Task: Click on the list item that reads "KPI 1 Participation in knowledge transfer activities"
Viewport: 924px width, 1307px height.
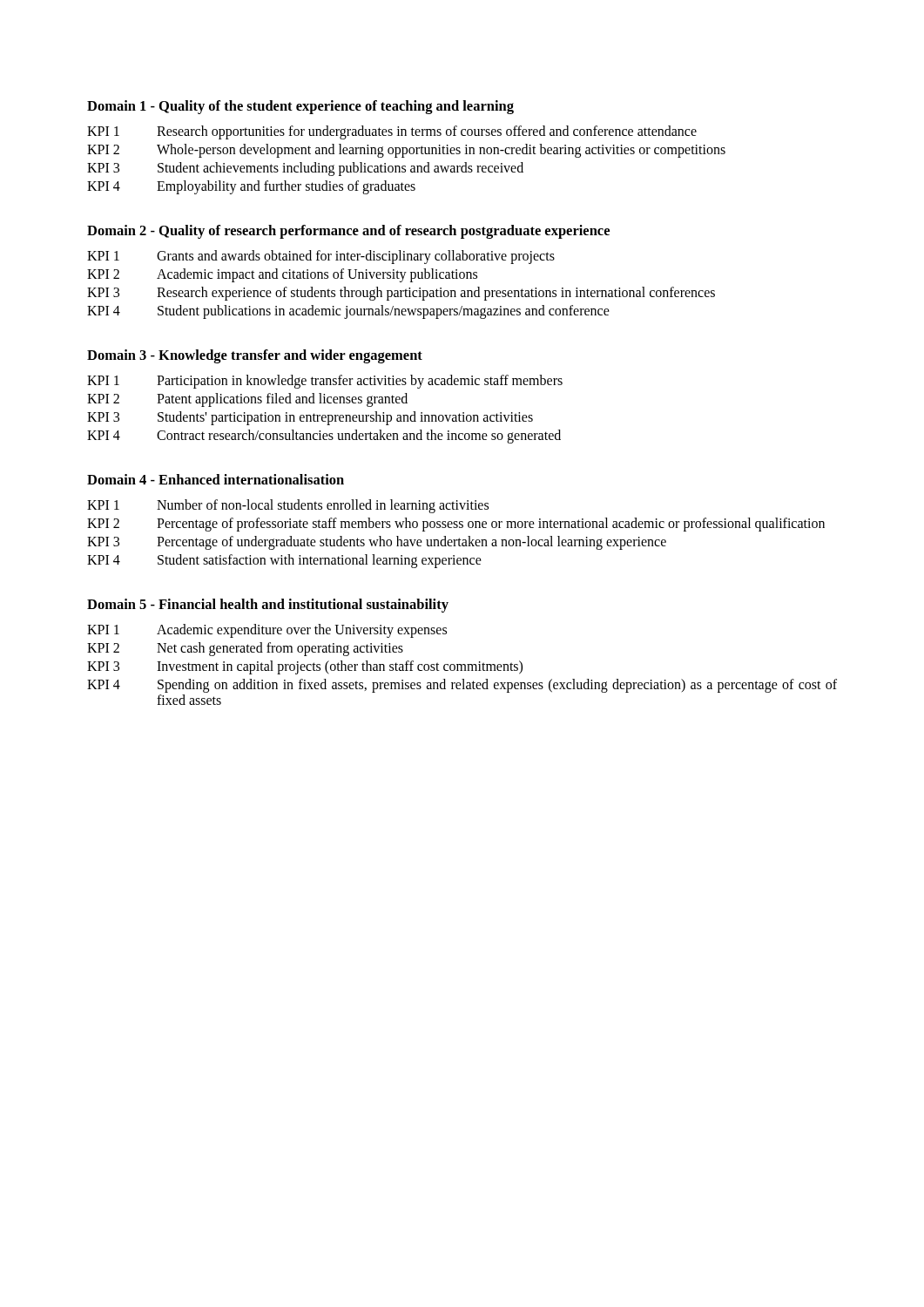Action: click(x=462, y=381)
